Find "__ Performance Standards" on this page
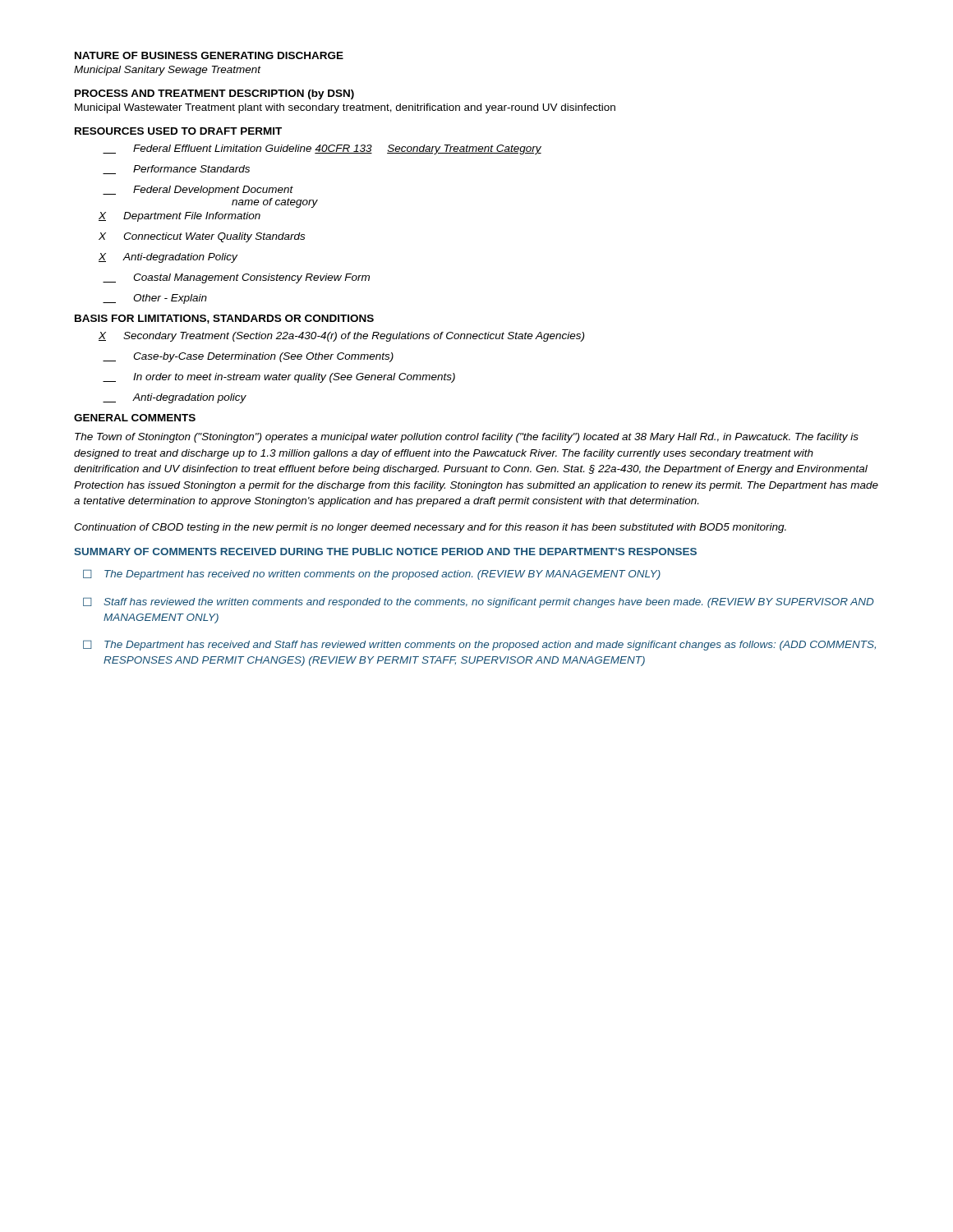The width and height of the screenshot is (953, 1232). click(177, 169)
